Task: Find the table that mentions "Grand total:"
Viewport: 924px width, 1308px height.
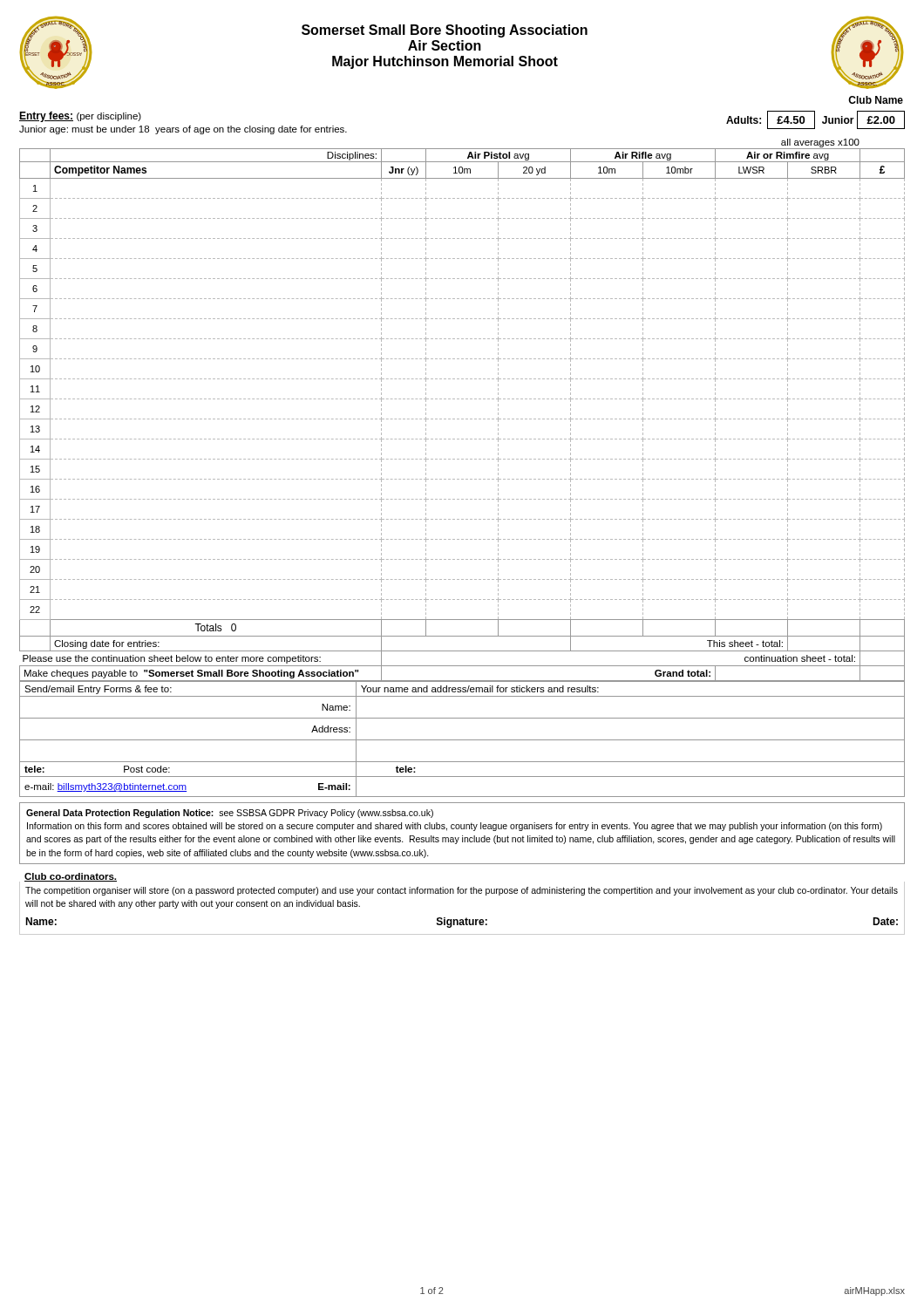Action: click(x=462, y=415)
